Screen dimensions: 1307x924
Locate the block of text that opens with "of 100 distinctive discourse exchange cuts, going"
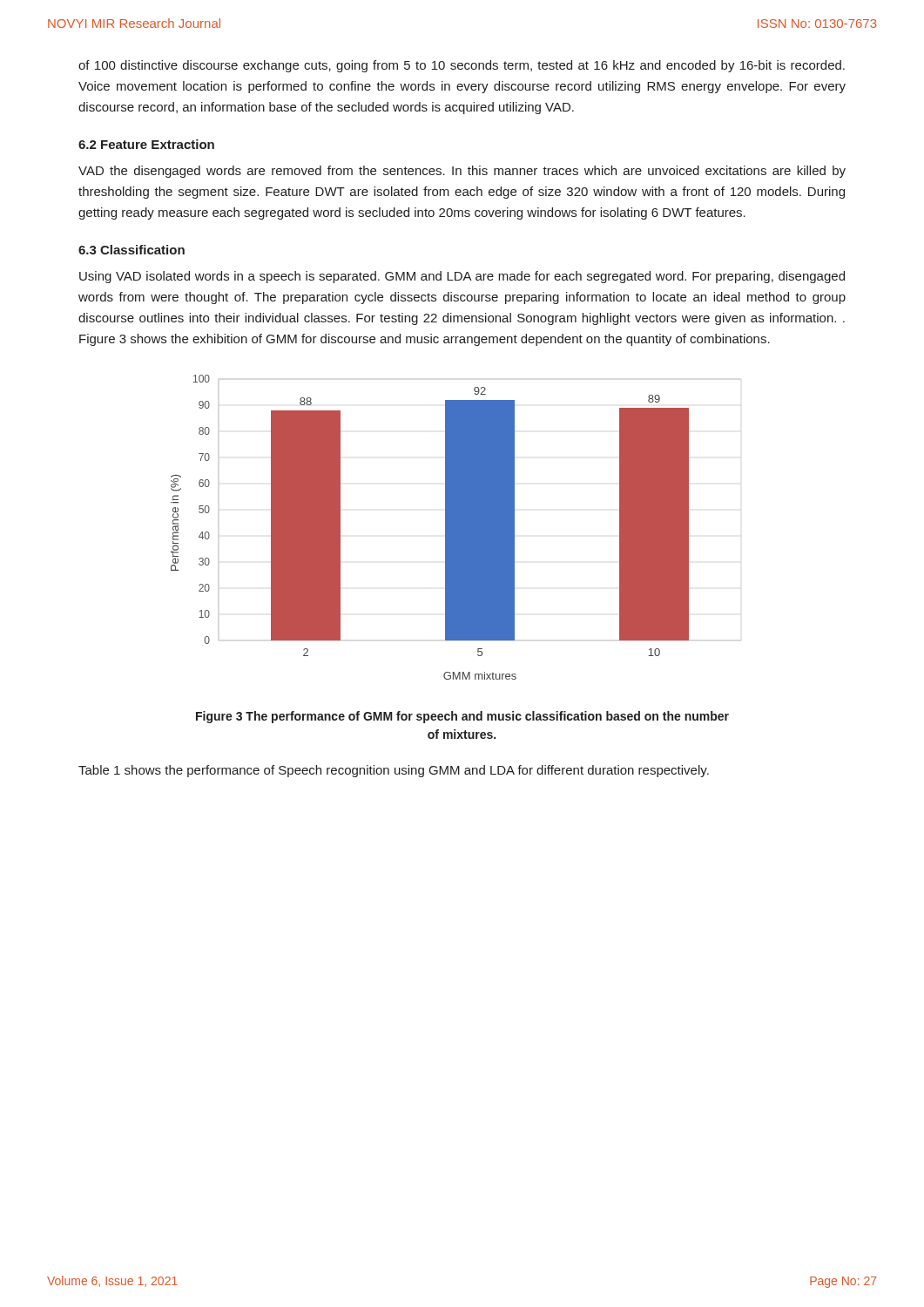point(462,86)
